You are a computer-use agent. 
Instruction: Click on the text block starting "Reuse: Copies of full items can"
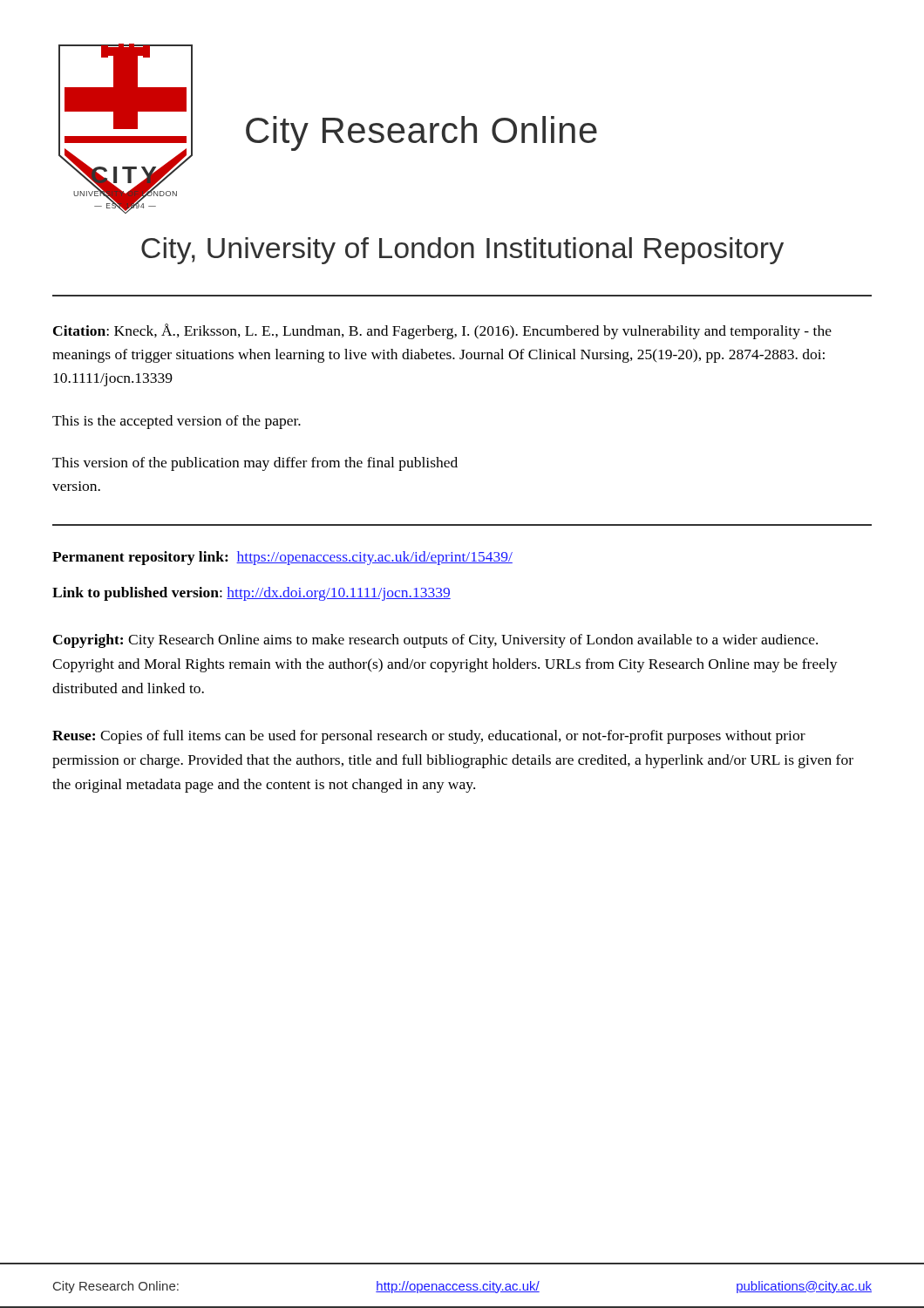453,759
